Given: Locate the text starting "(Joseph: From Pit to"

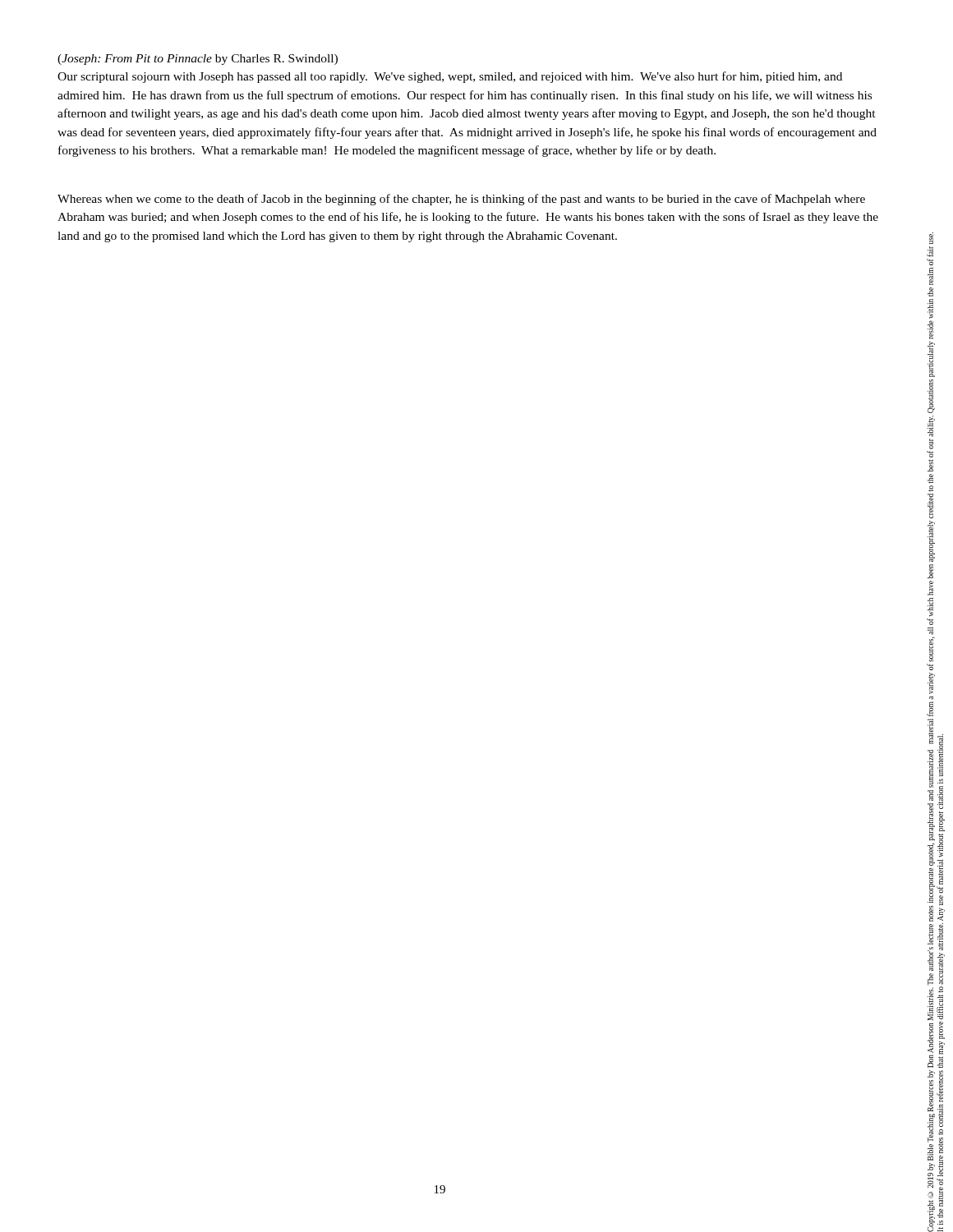Looking at the screenshot, I should point(467,104).
